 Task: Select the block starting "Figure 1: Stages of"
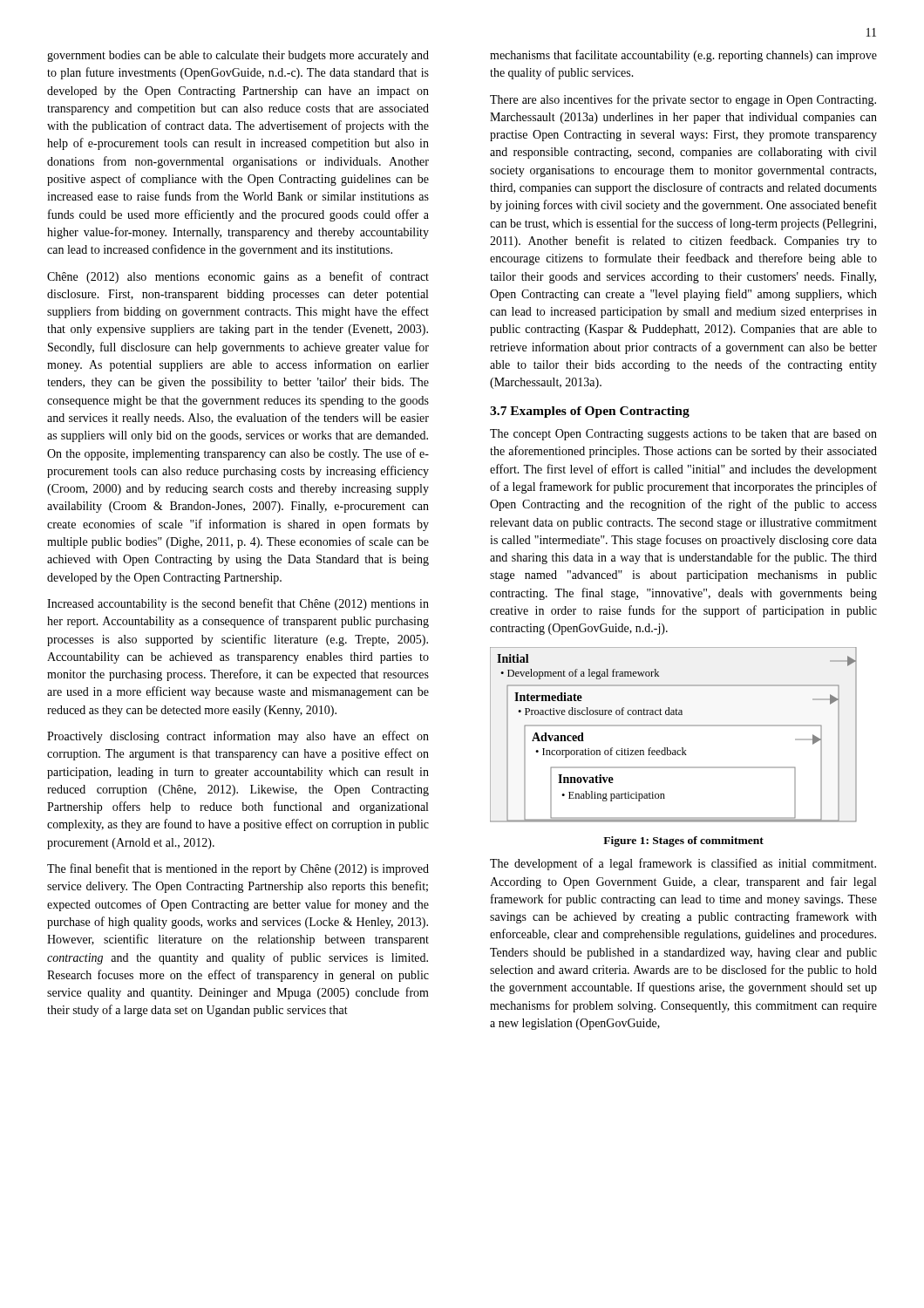point(683,840)
